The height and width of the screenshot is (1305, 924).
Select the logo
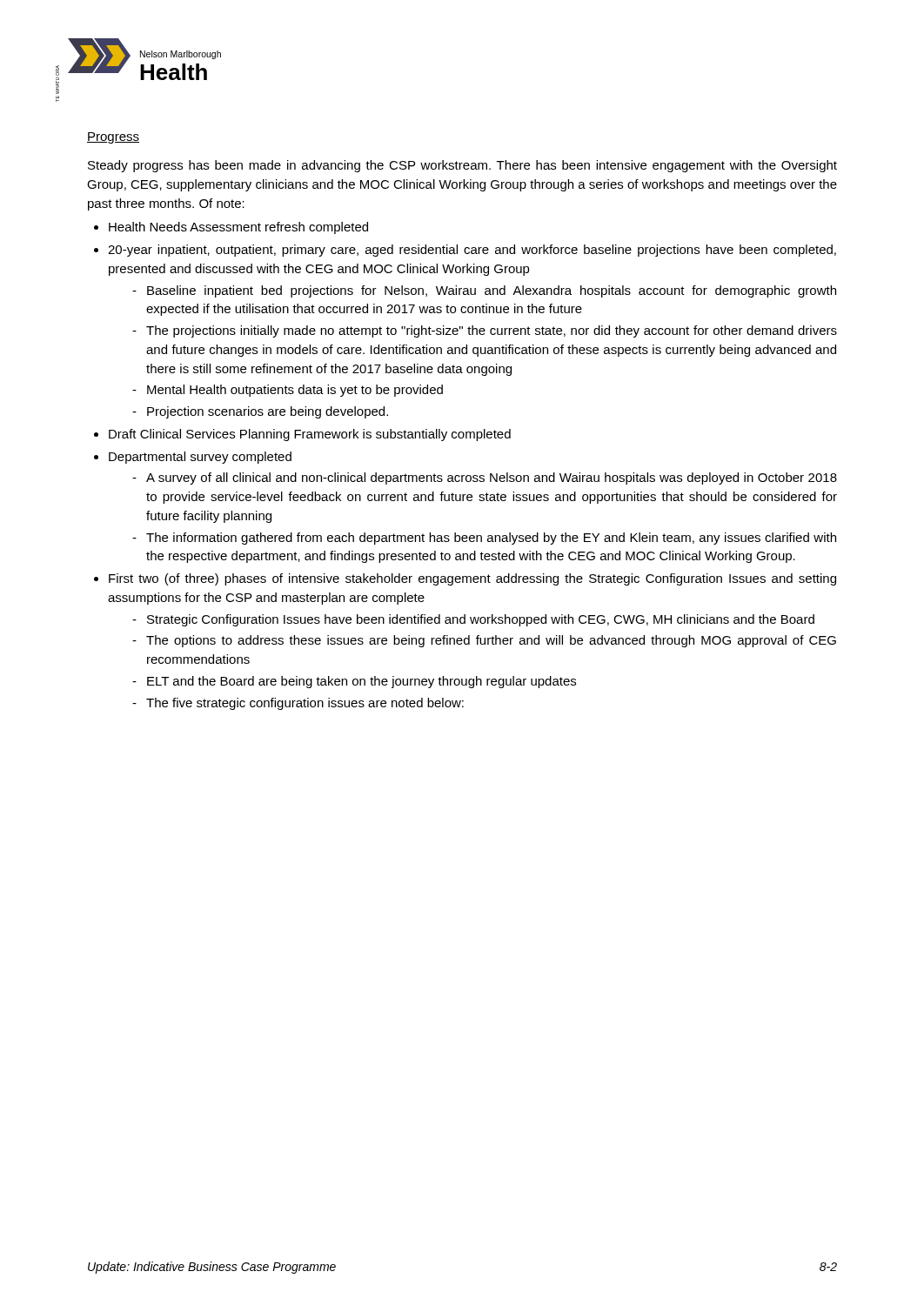coord(148,70)
